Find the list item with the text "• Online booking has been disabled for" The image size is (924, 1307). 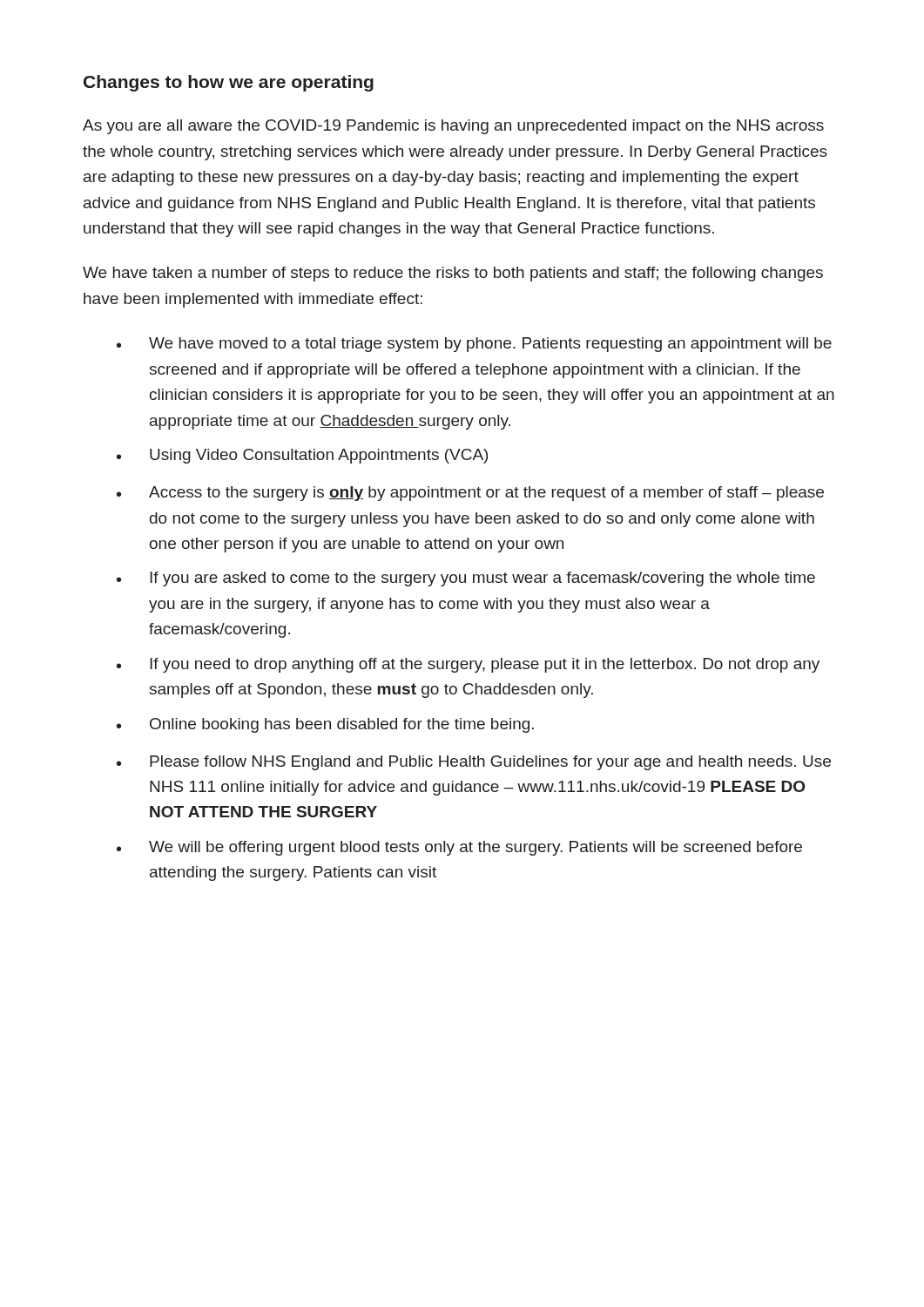(479, 725)
